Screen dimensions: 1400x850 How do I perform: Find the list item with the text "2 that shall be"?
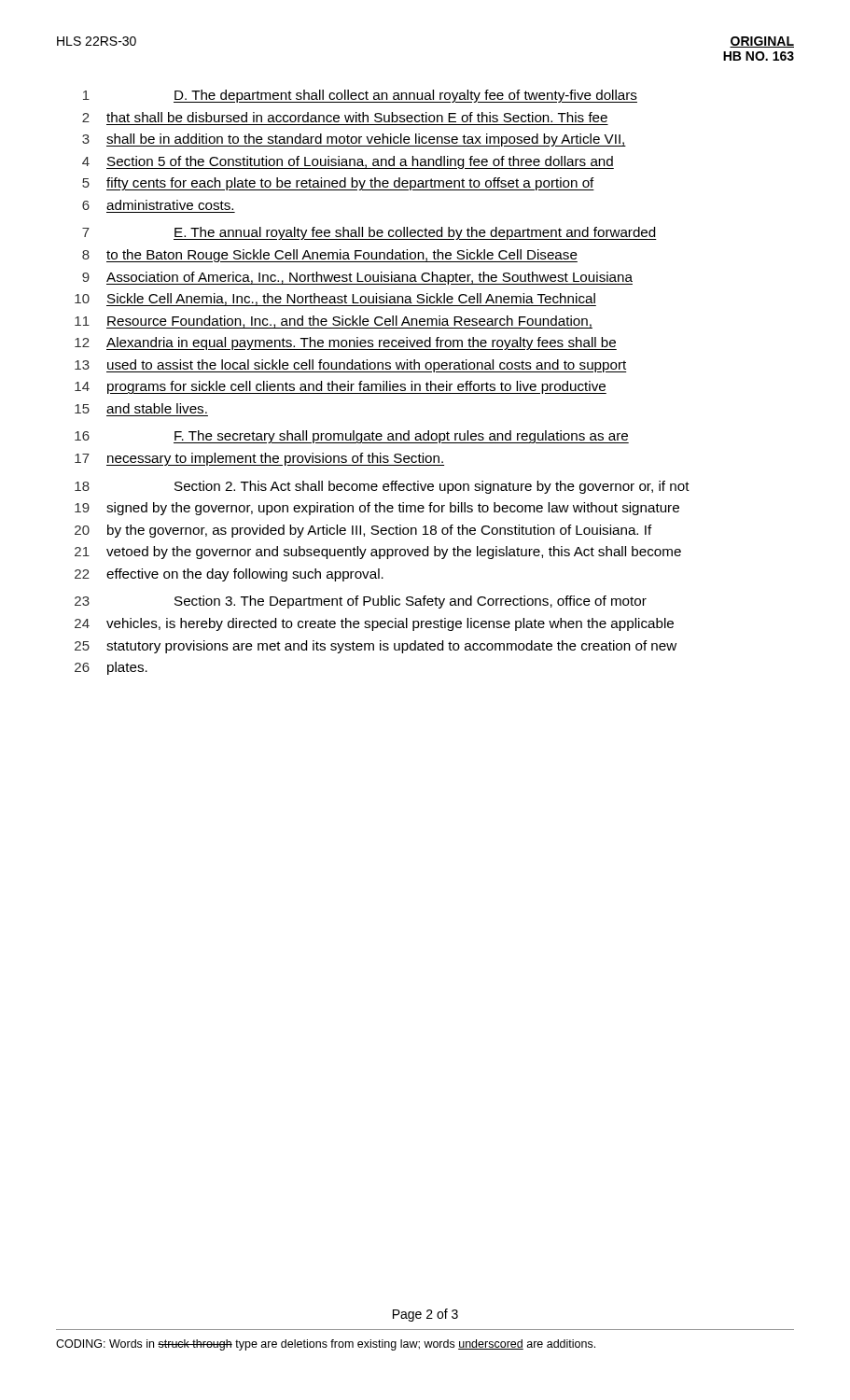pos(425,117)
